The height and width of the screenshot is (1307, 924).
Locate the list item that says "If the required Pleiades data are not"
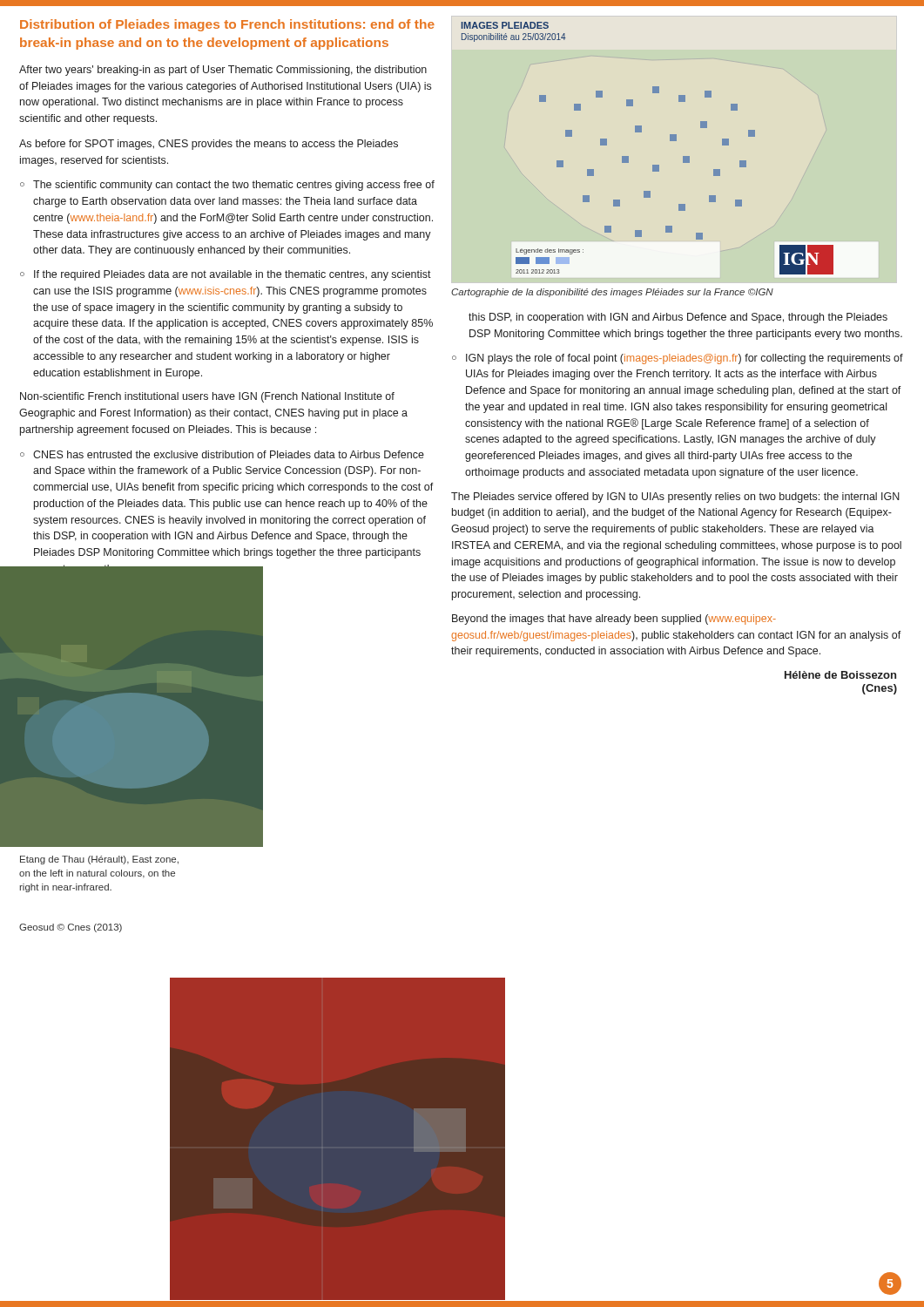point(233,324)
